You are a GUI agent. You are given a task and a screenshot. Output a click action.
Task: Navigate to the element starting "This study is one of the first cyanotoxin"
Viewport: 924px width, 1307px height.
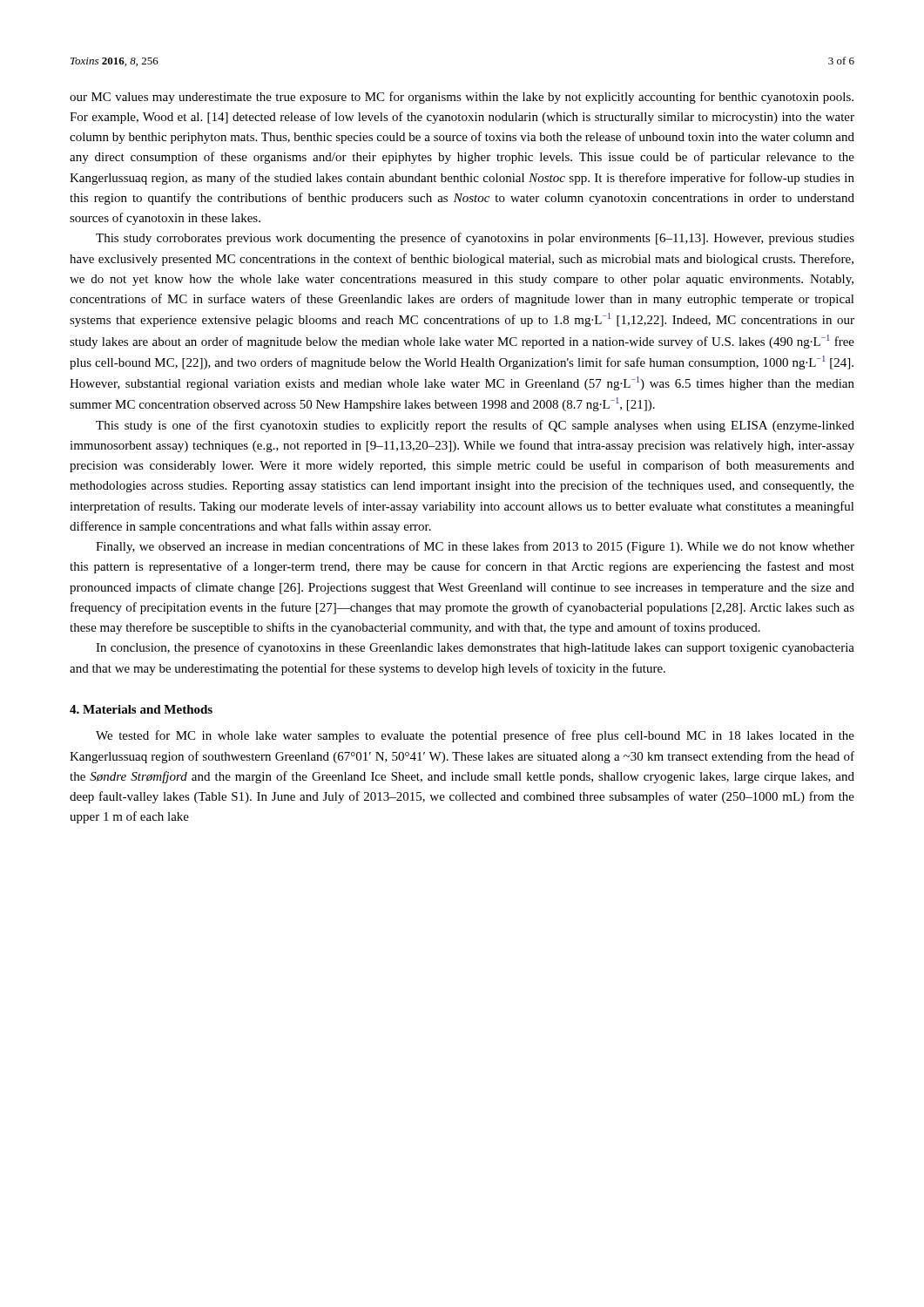click(462, 476)
